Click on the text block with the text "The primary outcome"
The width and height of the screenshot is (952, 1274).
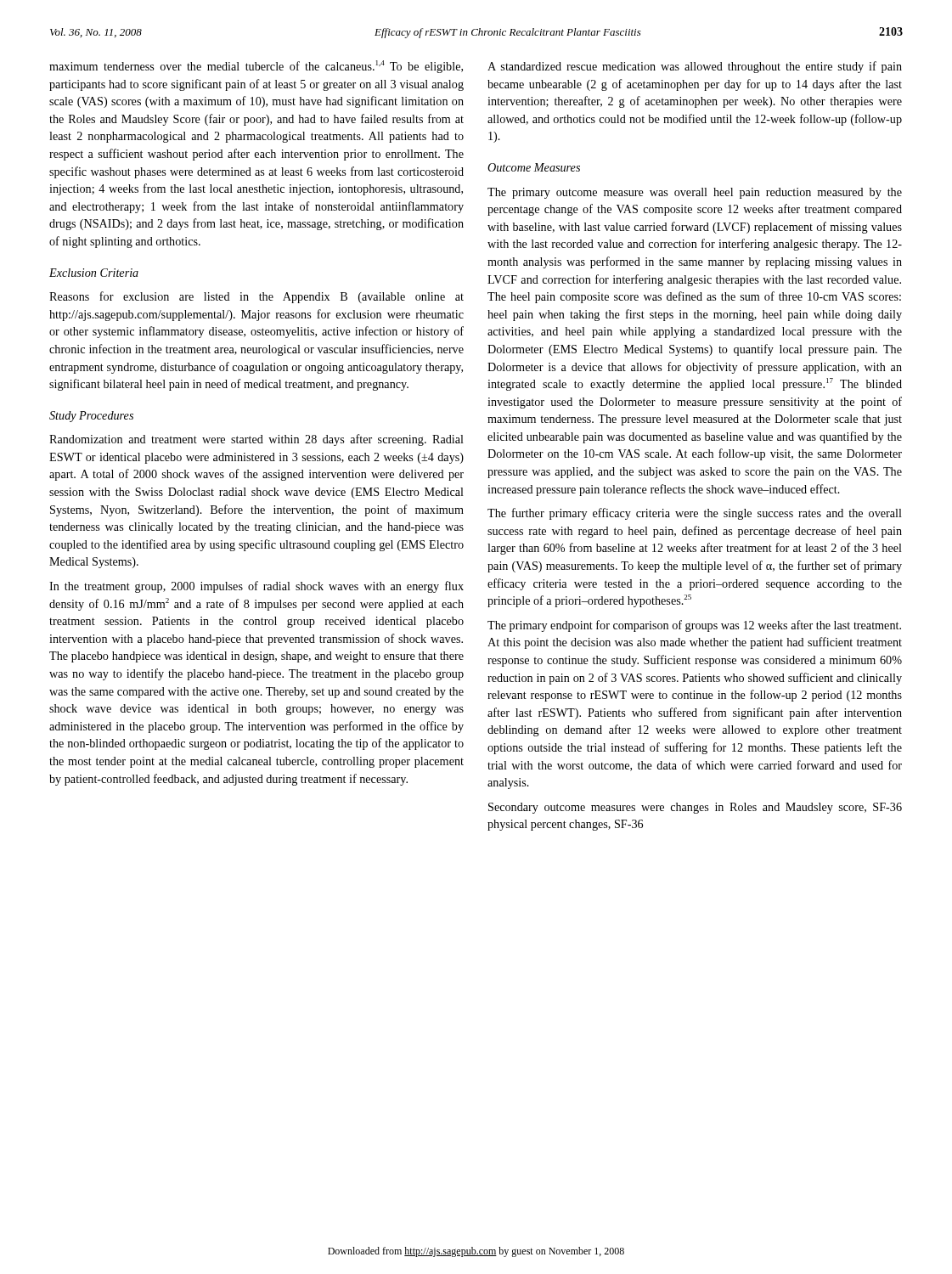[x=695, y=508]
